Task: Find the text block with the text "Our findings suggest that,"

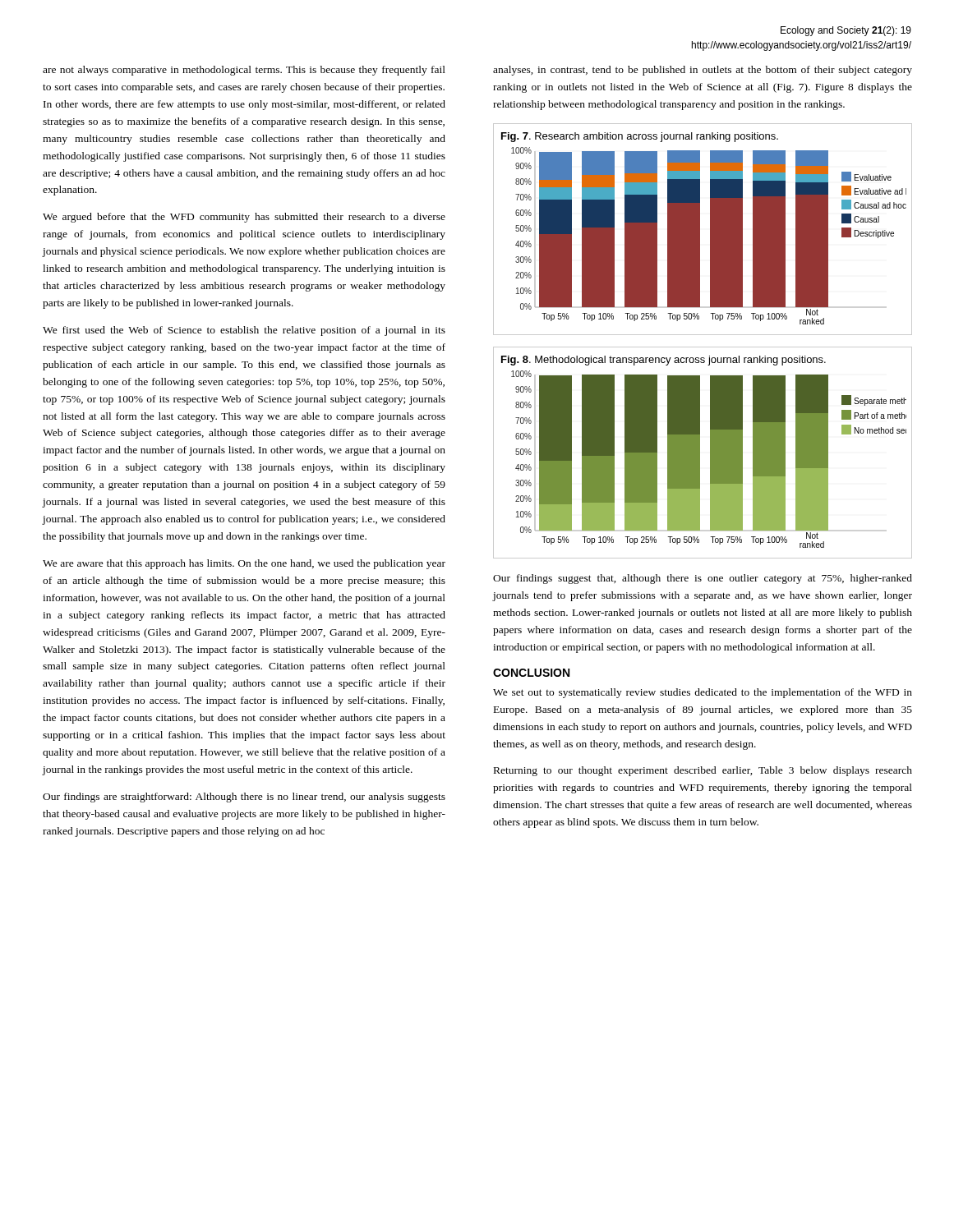Action: (x=703, y=612)
